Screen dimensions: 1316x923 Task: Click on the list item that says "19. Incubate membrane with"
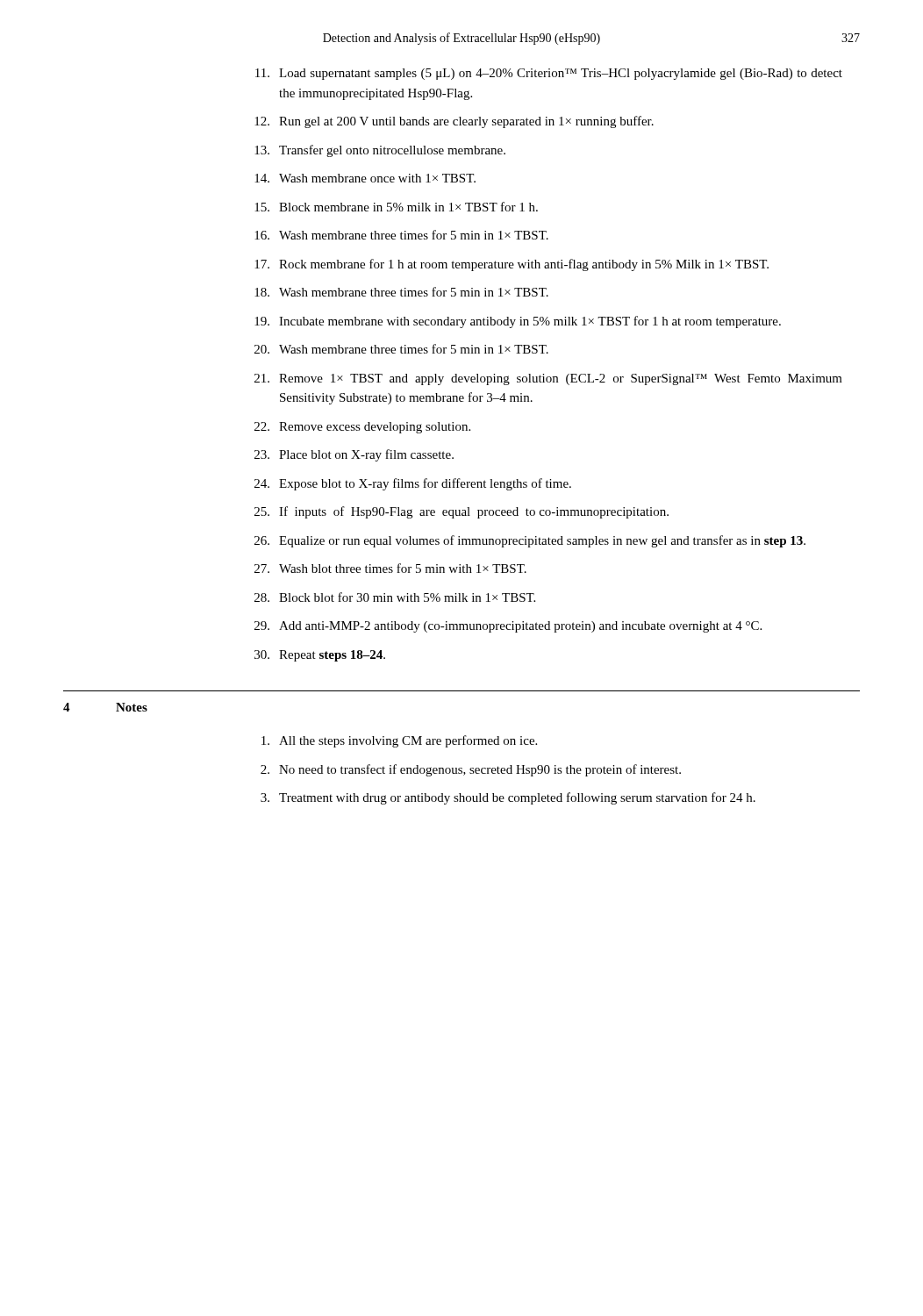[540, 321]
